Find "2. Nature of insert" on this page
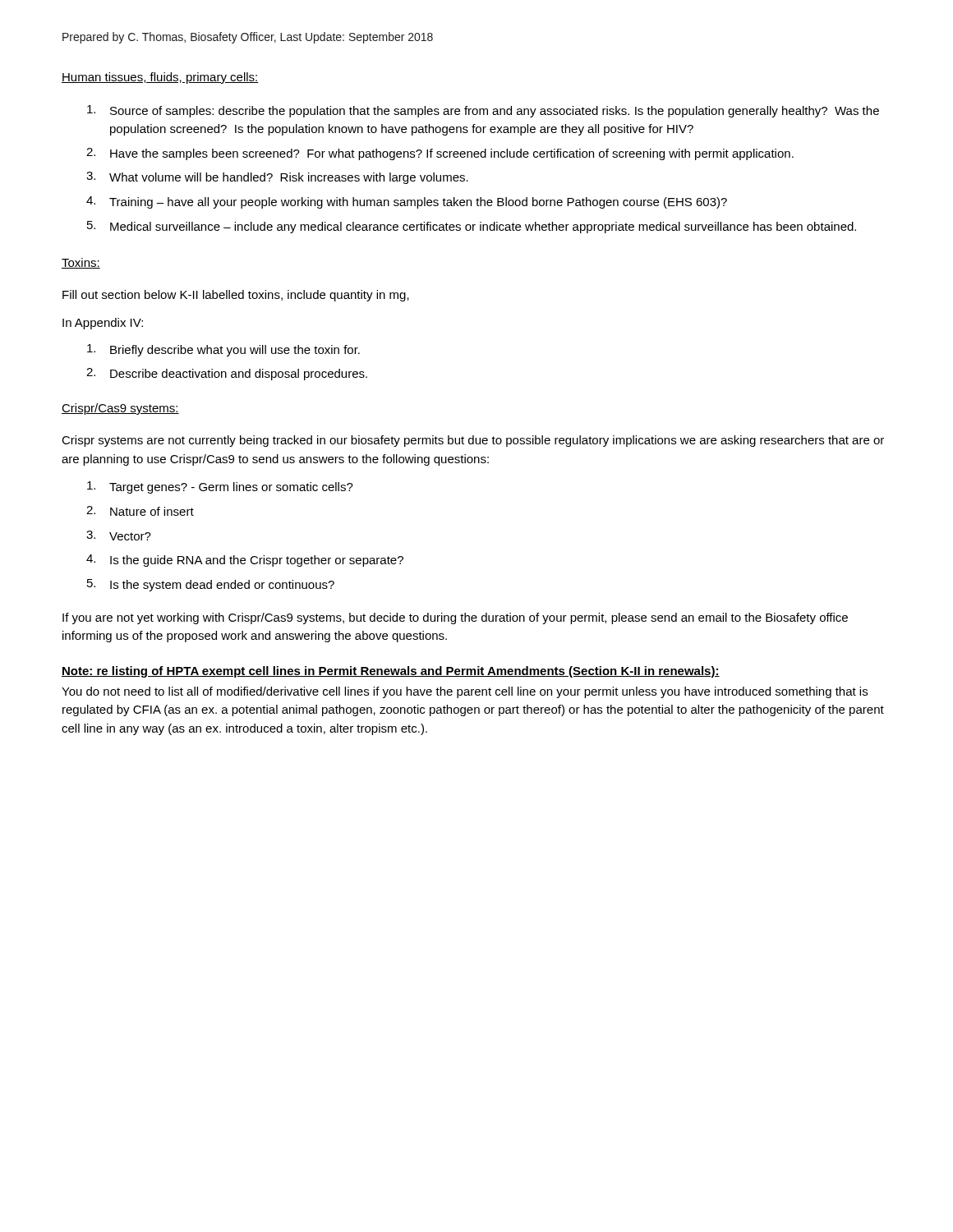The width and height of the screenshot is (953, 1232). pyautogui.click(x=140, y=511)
